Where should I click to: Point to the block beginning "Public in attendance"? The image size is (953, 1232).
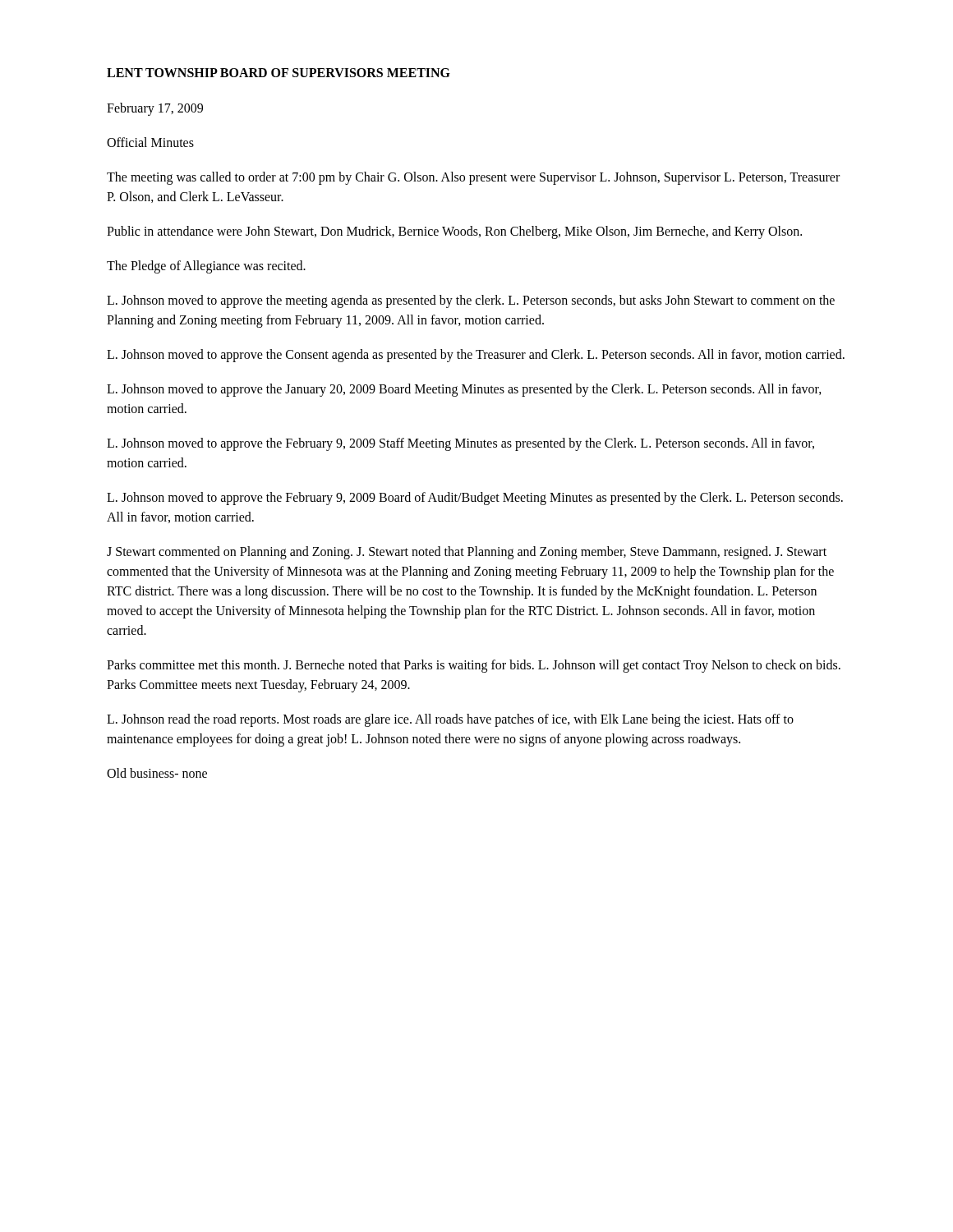(x=455, y=231)
